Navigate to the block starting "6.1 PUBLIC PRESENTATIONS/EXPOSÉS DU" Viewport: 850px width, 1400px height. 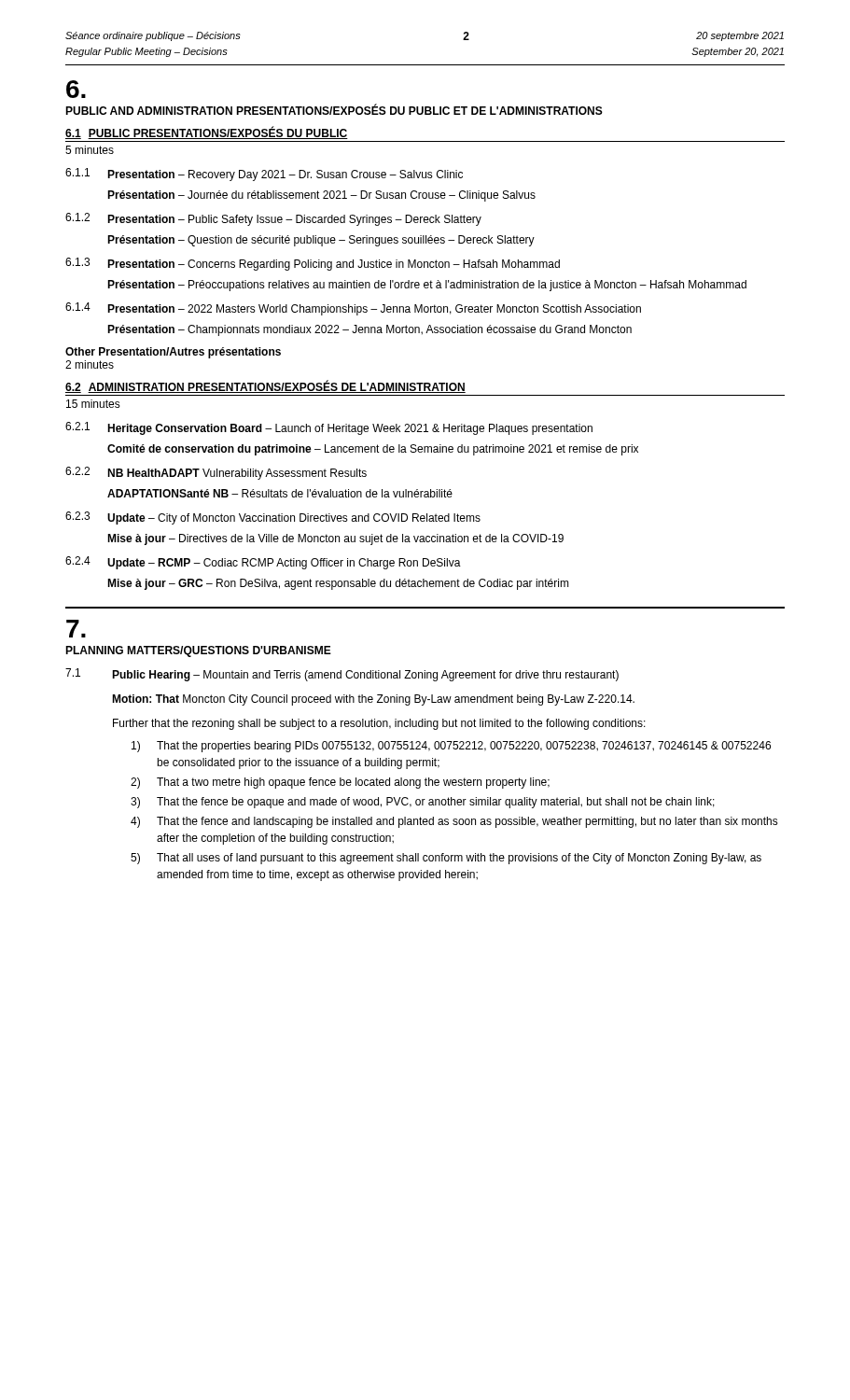[x=425, y=142]
